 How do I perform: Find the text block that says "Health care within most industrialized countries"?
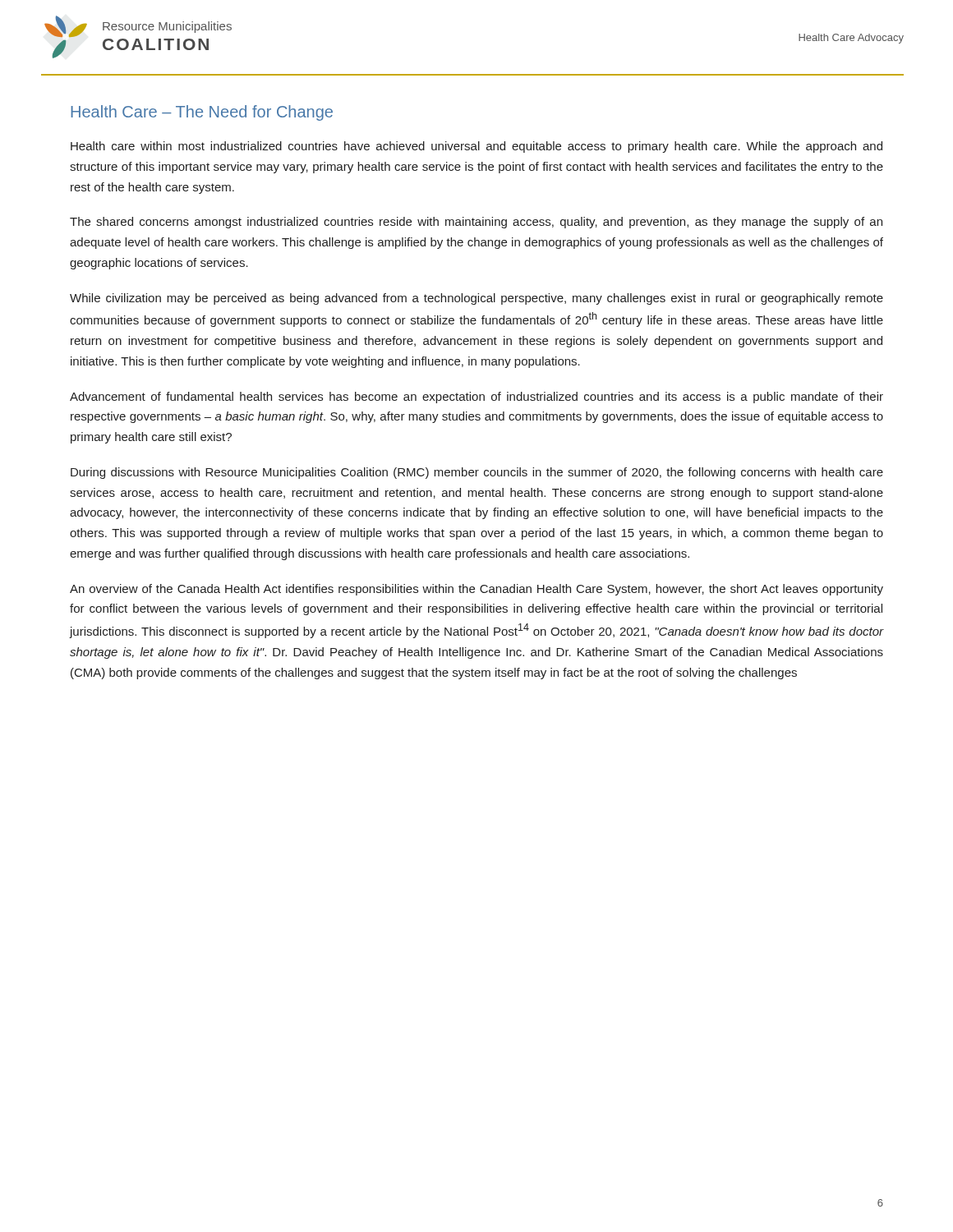click(476, 166)
